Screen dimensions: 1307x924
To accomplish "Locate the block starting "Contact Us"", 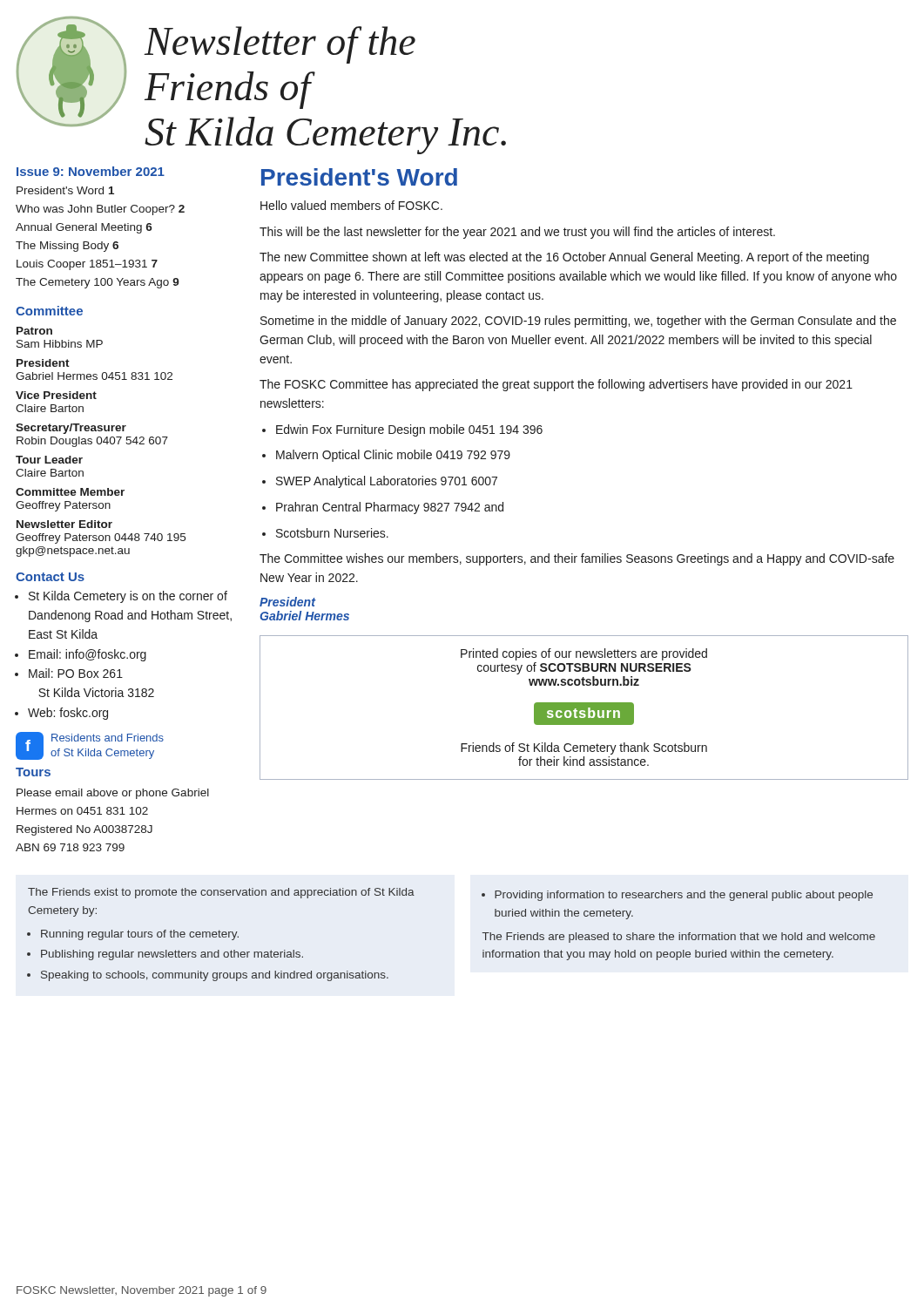I will tap(50, 577).
